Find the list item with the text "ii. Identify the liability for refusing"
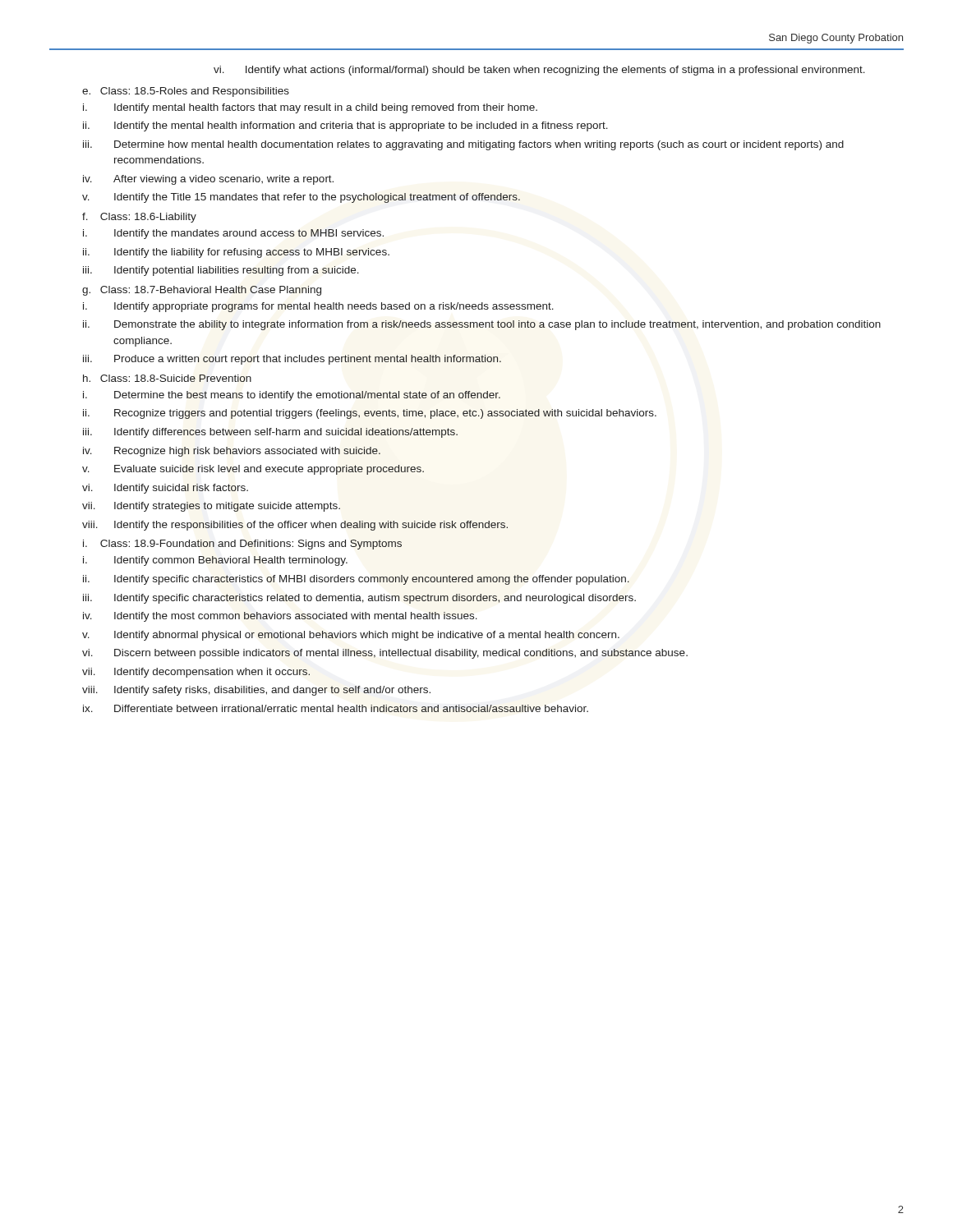This screenshot has width=953, height=1232. (236, 252)
